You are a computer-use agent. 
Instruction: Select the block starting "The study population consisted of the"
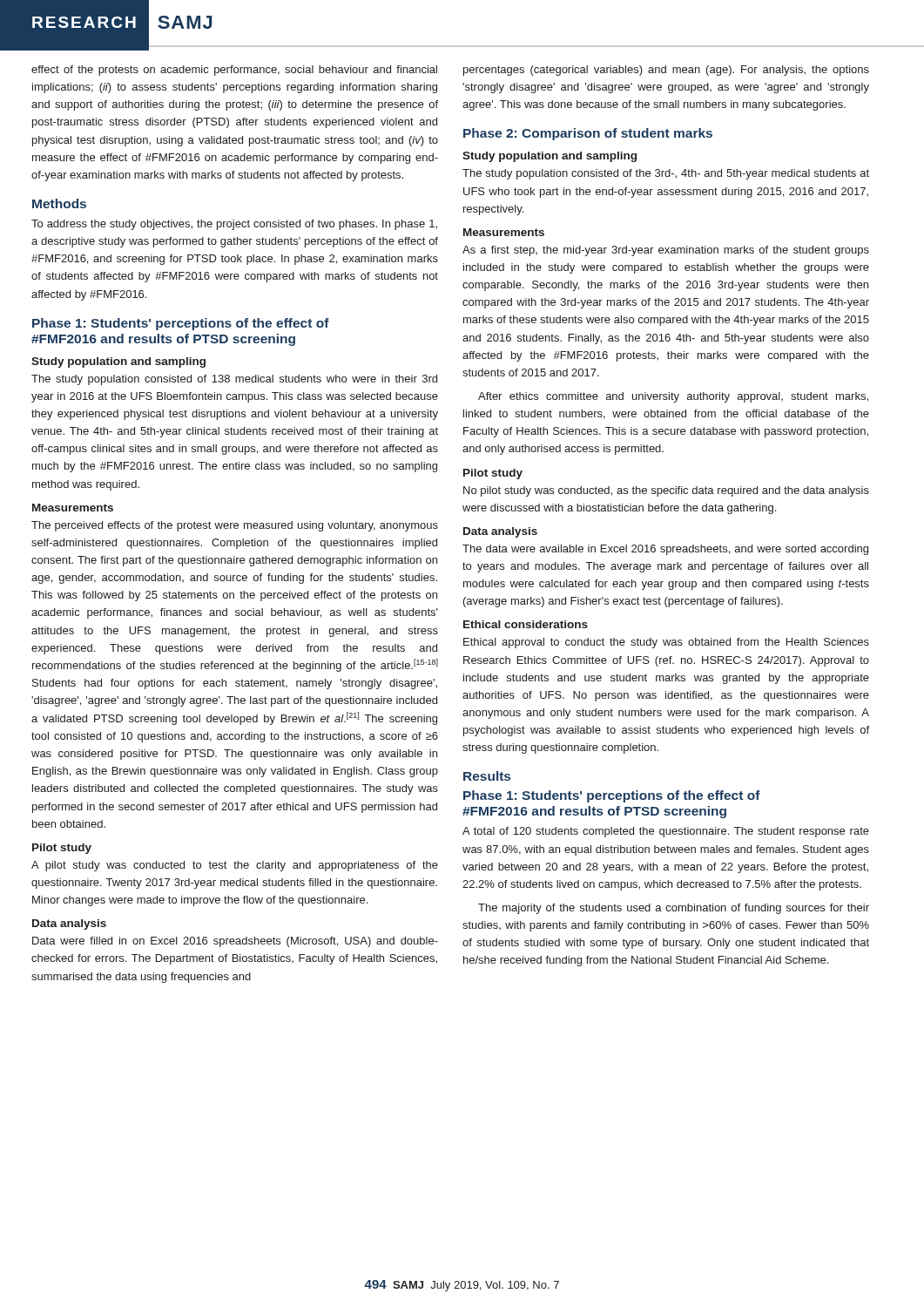666,191
